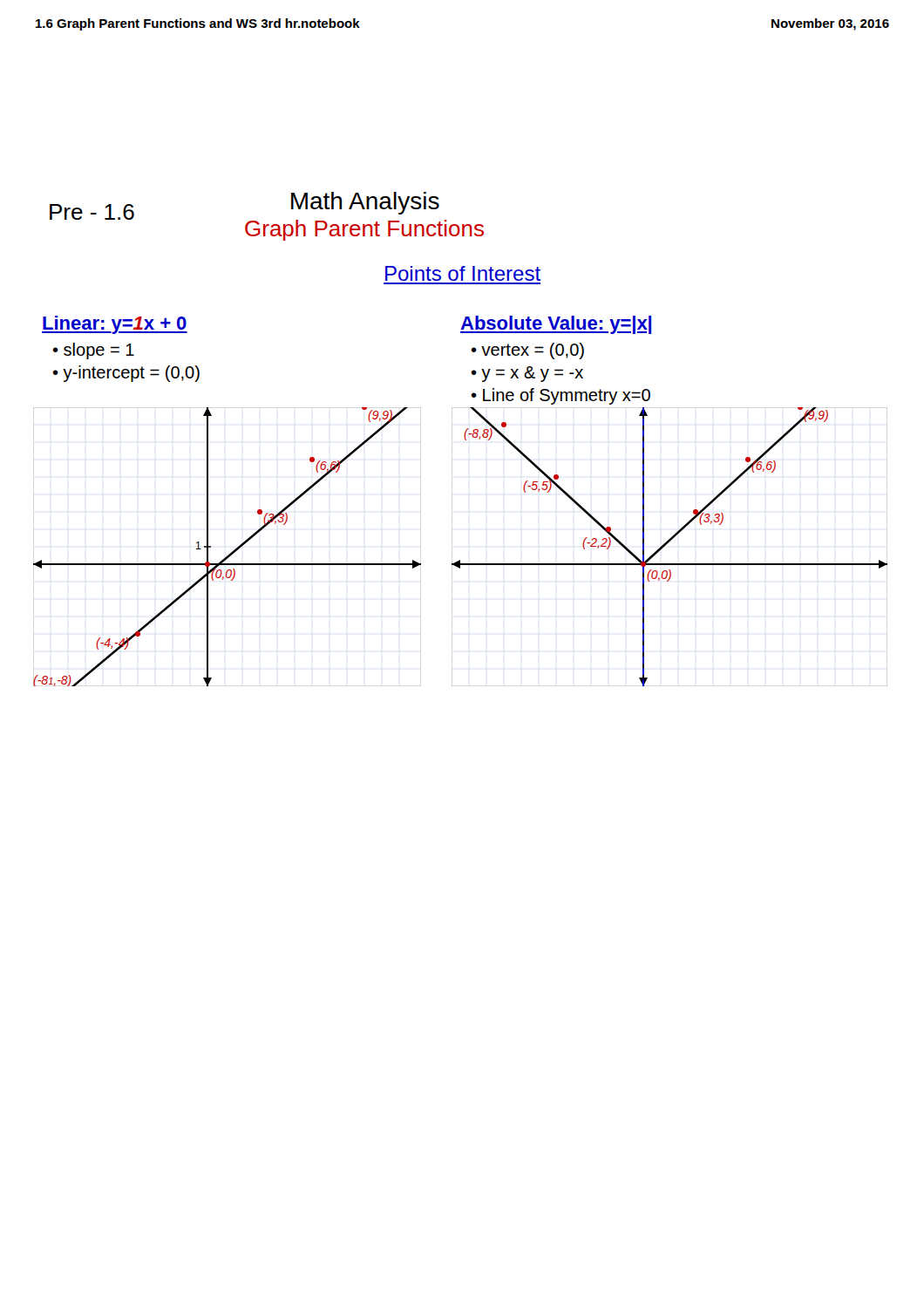The width and height of the screenshot is (924, 1308).
Task: Find the text block starting "• y = x"
Action: (x=527, y=372)
